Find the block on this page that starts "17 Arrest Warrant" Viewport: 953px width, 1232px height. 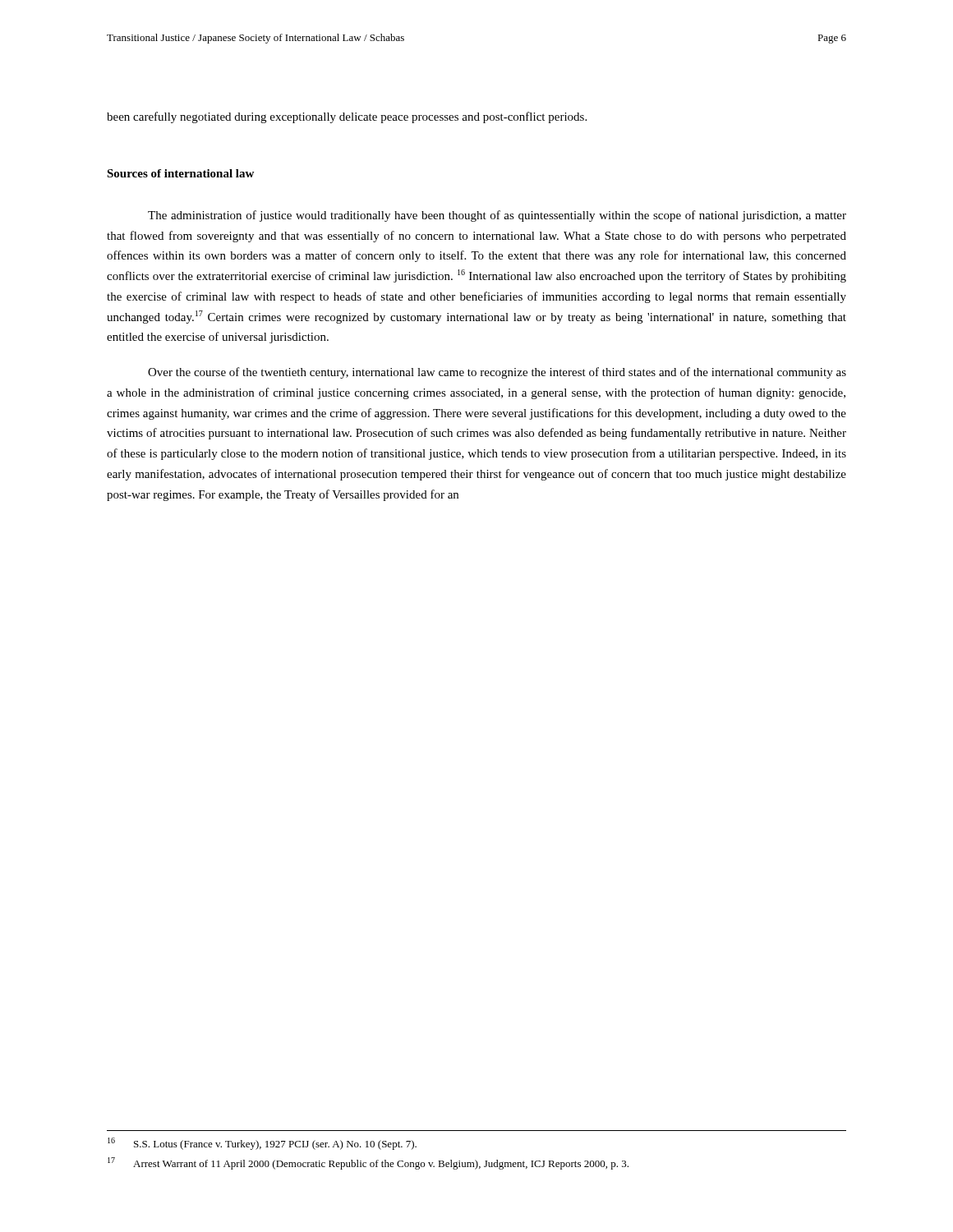tap(368, 1163)
